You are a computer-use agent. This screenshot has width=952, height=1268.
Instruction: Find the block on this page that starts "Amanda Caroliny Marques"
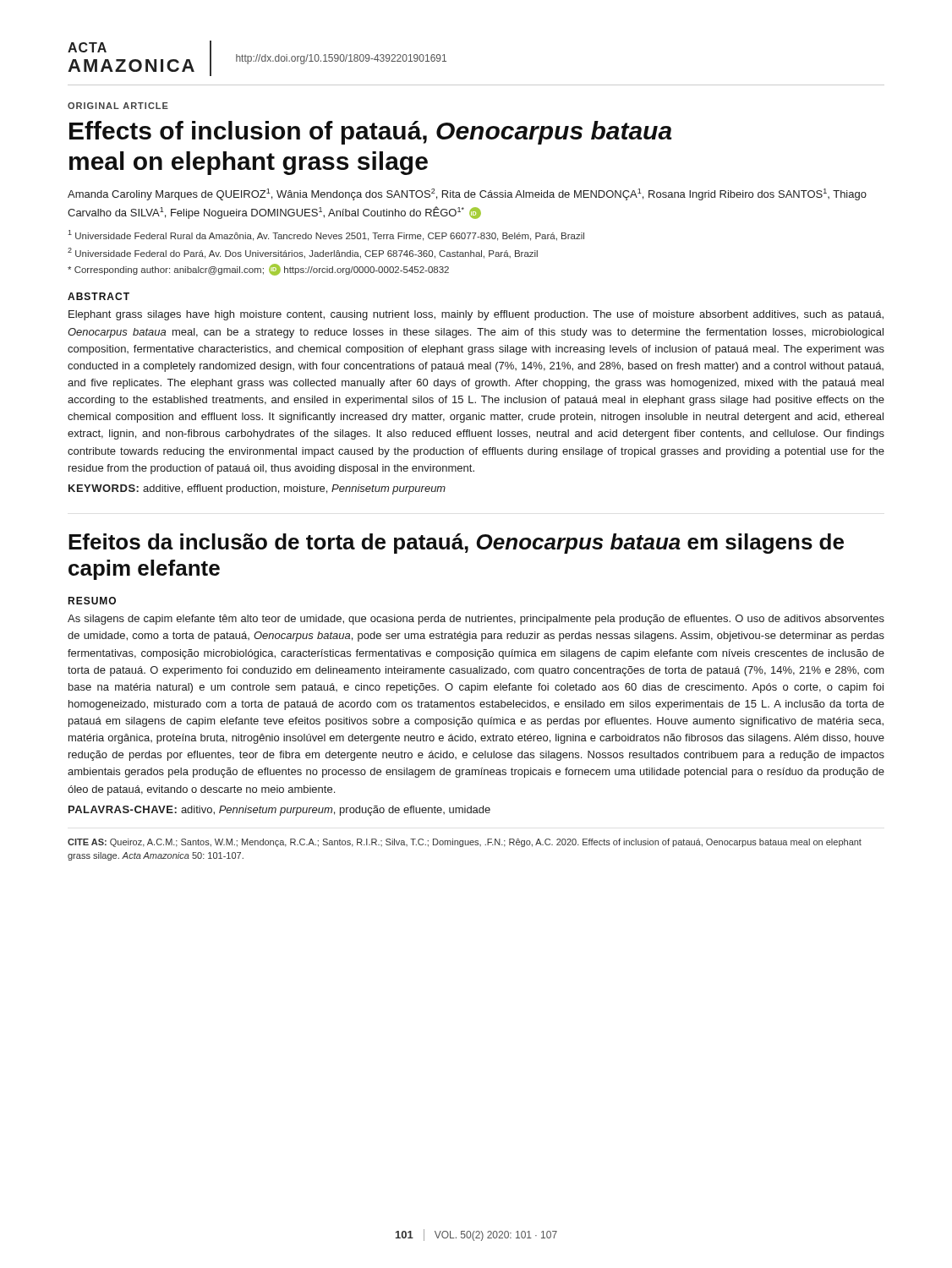click(x=467, y=203)
